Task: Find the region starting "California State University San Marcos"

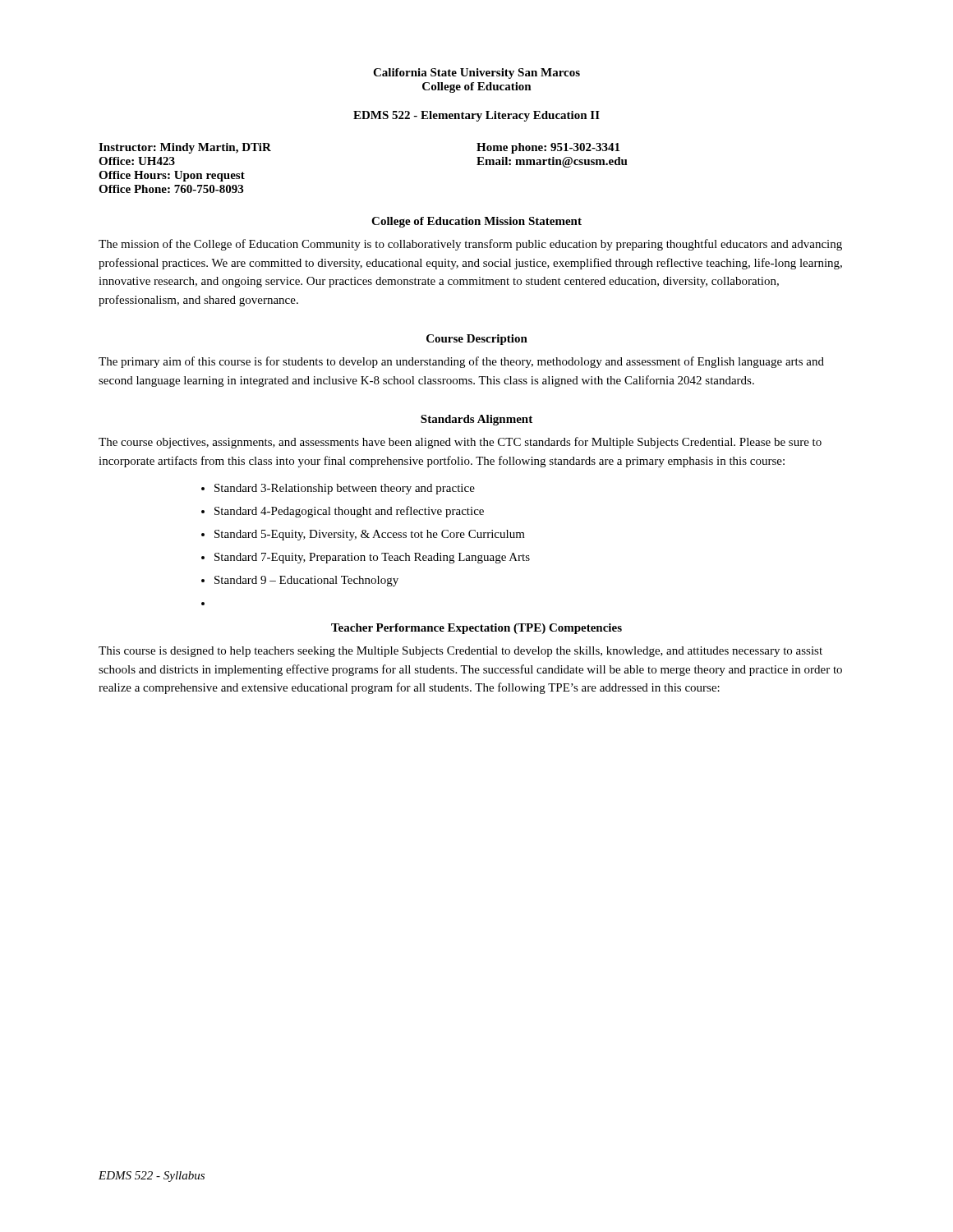Action: [476, 80]
